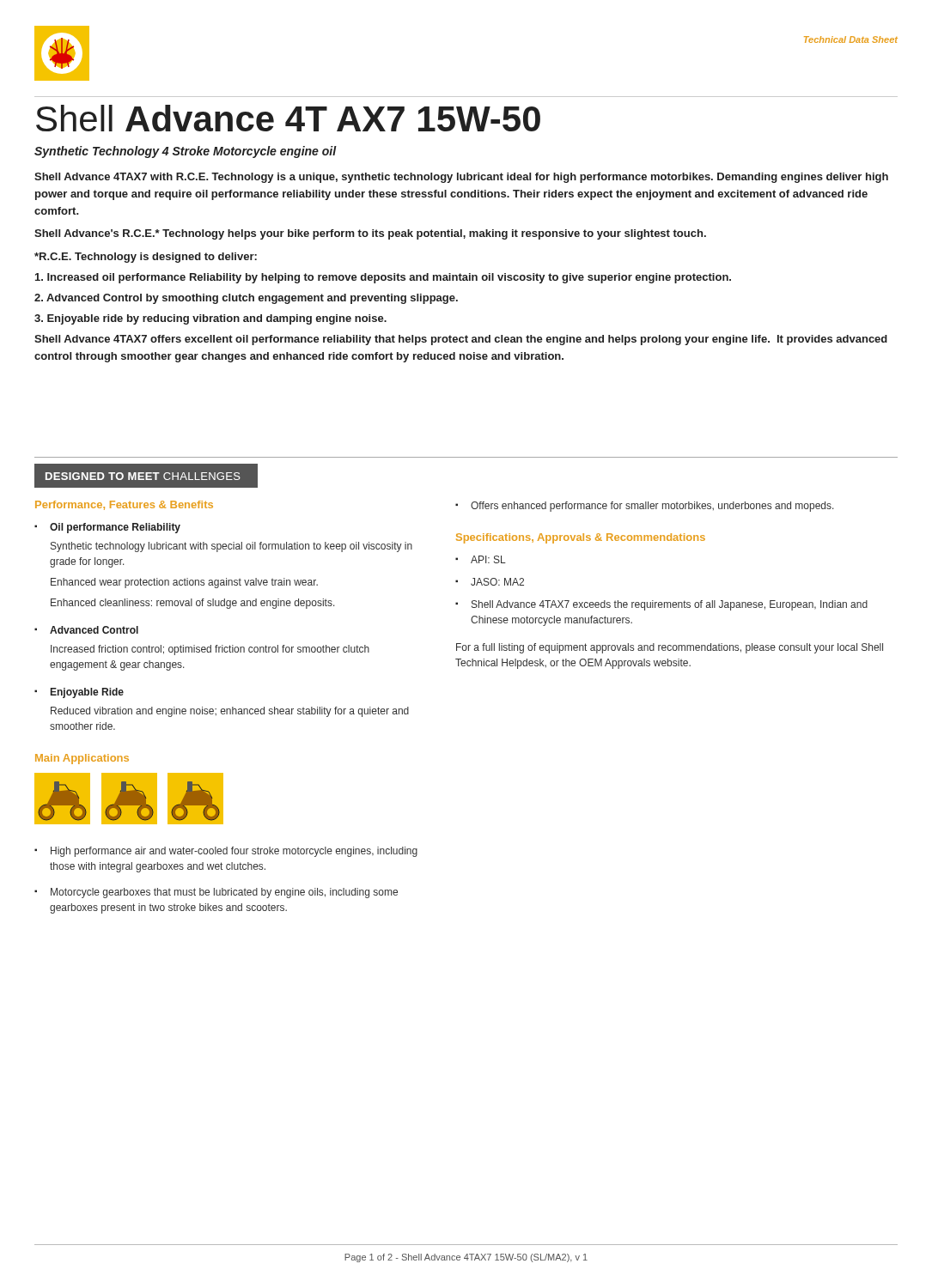The height and width of the screenshot is (1288, 932).
Task: Select the logo
Action: pyautogui.click(x=69, y=56)
